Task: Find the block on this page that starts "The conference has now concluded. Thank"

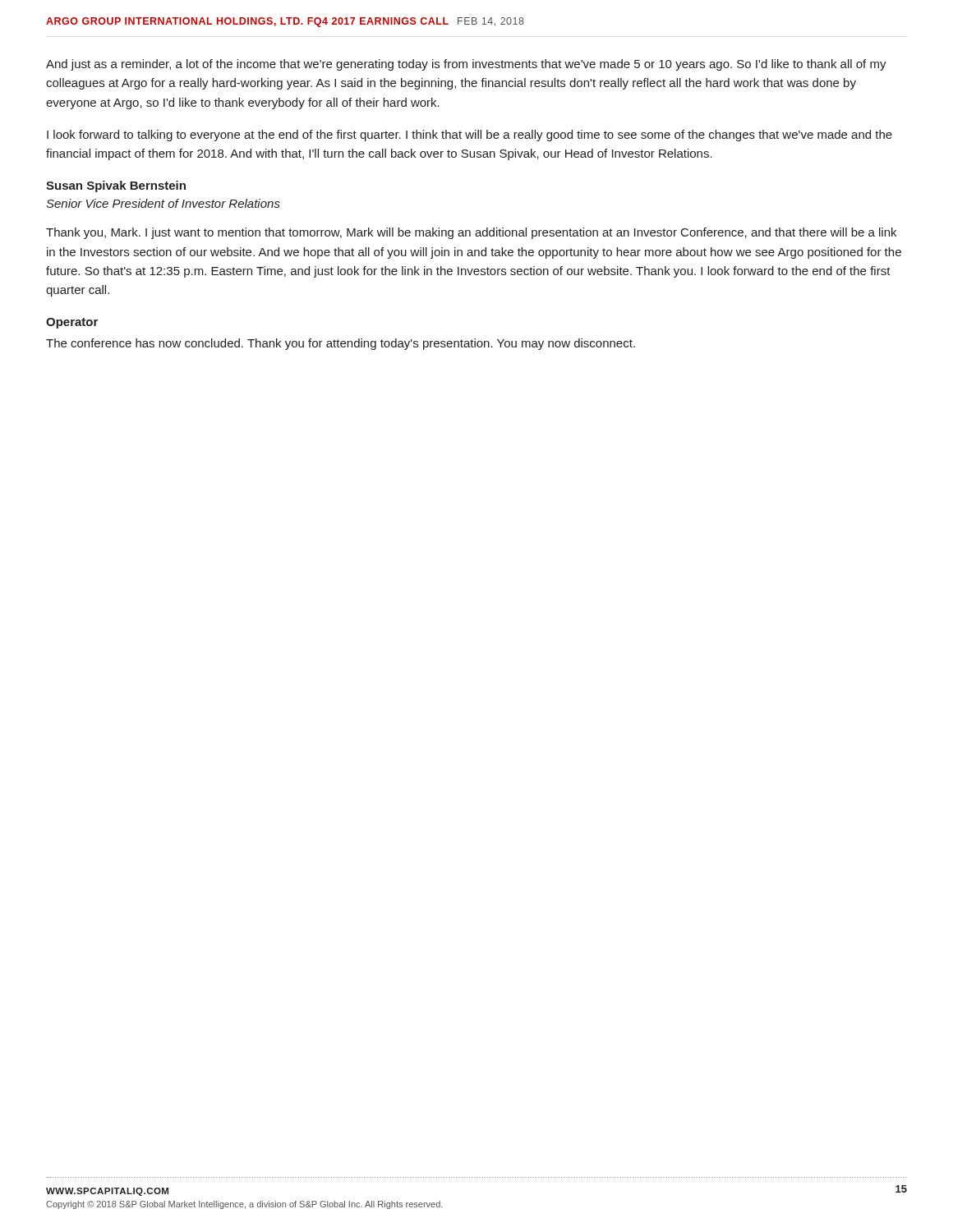Action: click(341, 343)
